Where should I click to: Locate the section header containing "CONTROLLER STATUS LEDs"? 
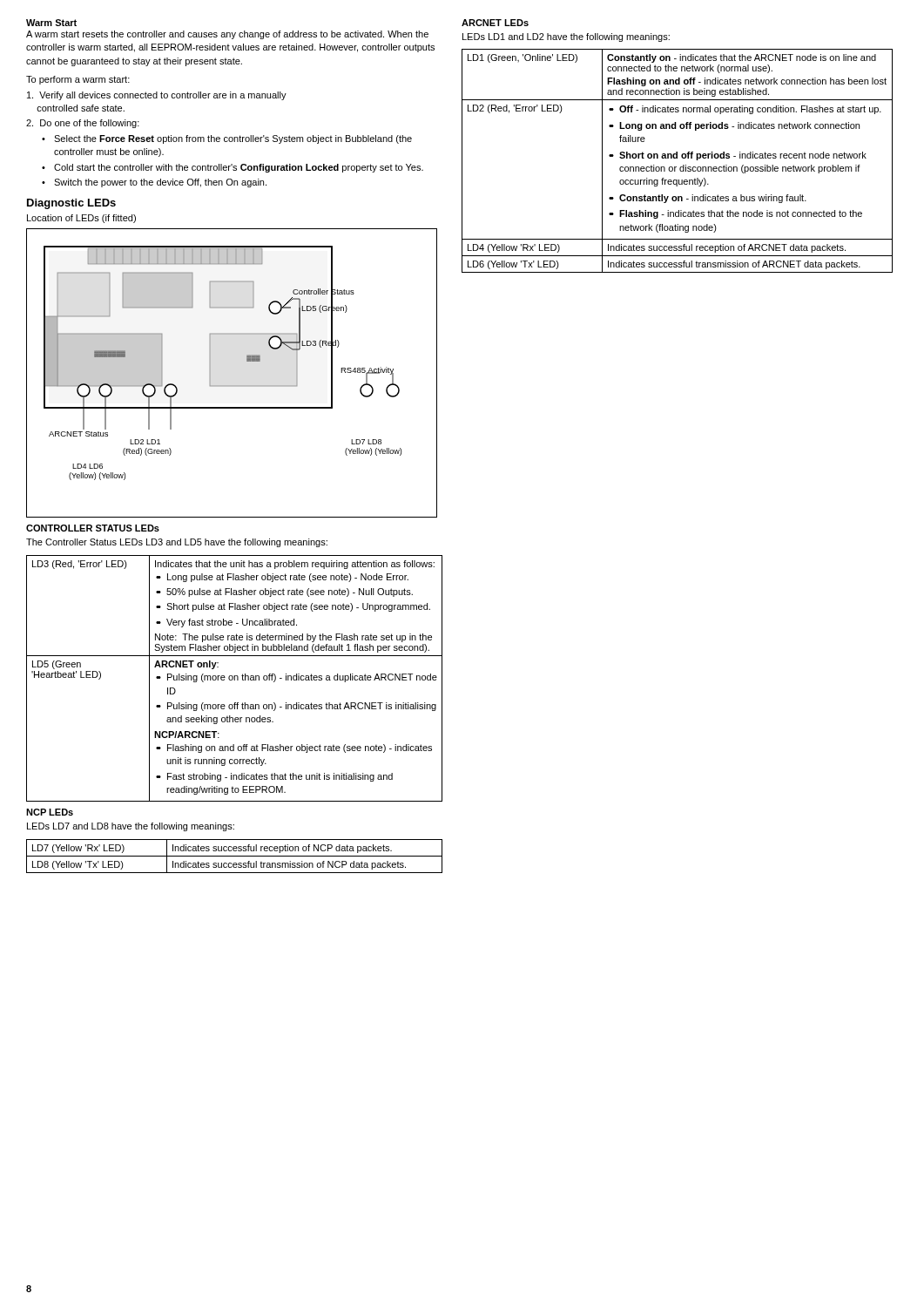coord(93,528)
